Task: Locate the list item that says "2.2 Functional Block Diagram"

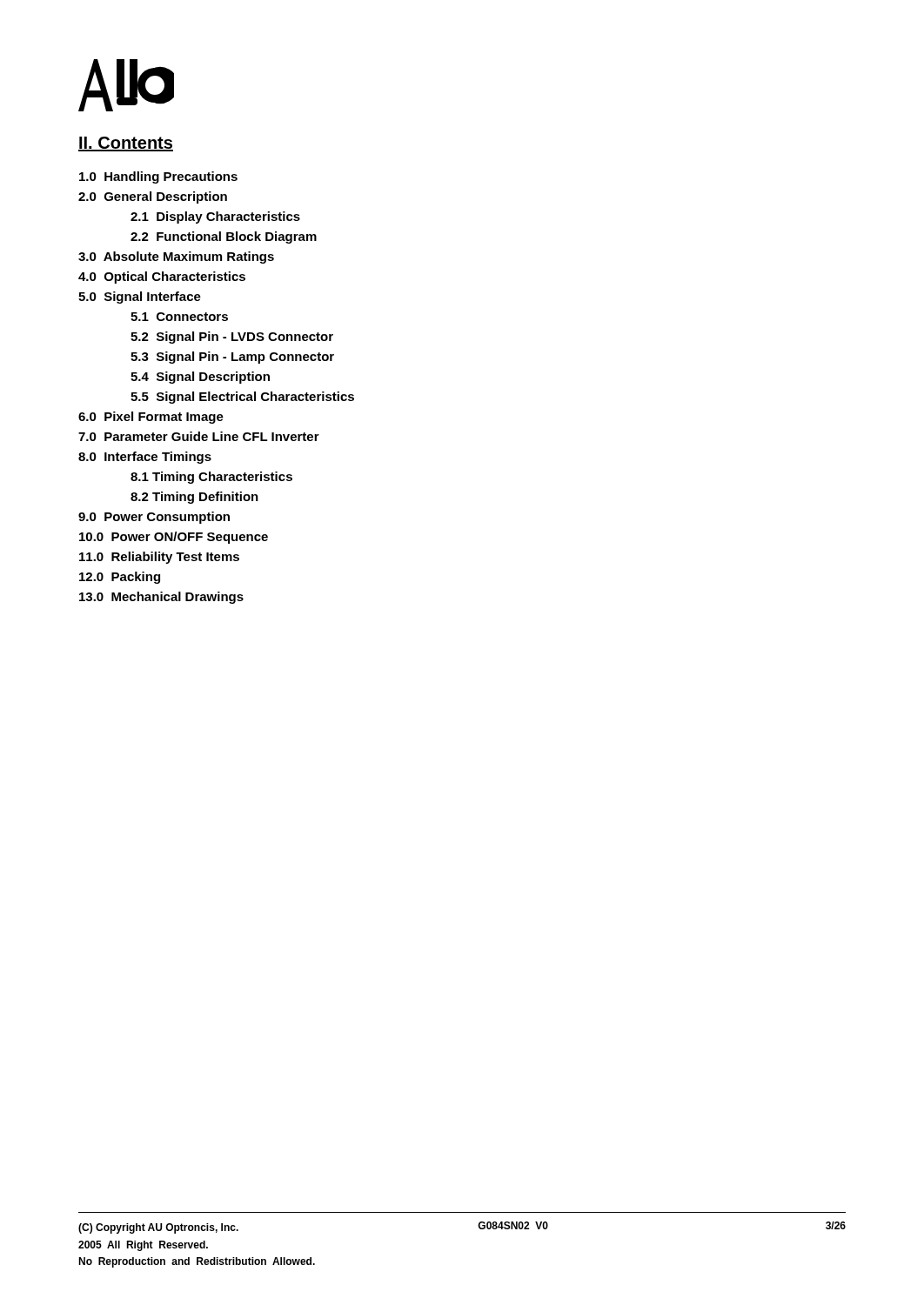Action: pyautogui.click(x=224, y=236)
